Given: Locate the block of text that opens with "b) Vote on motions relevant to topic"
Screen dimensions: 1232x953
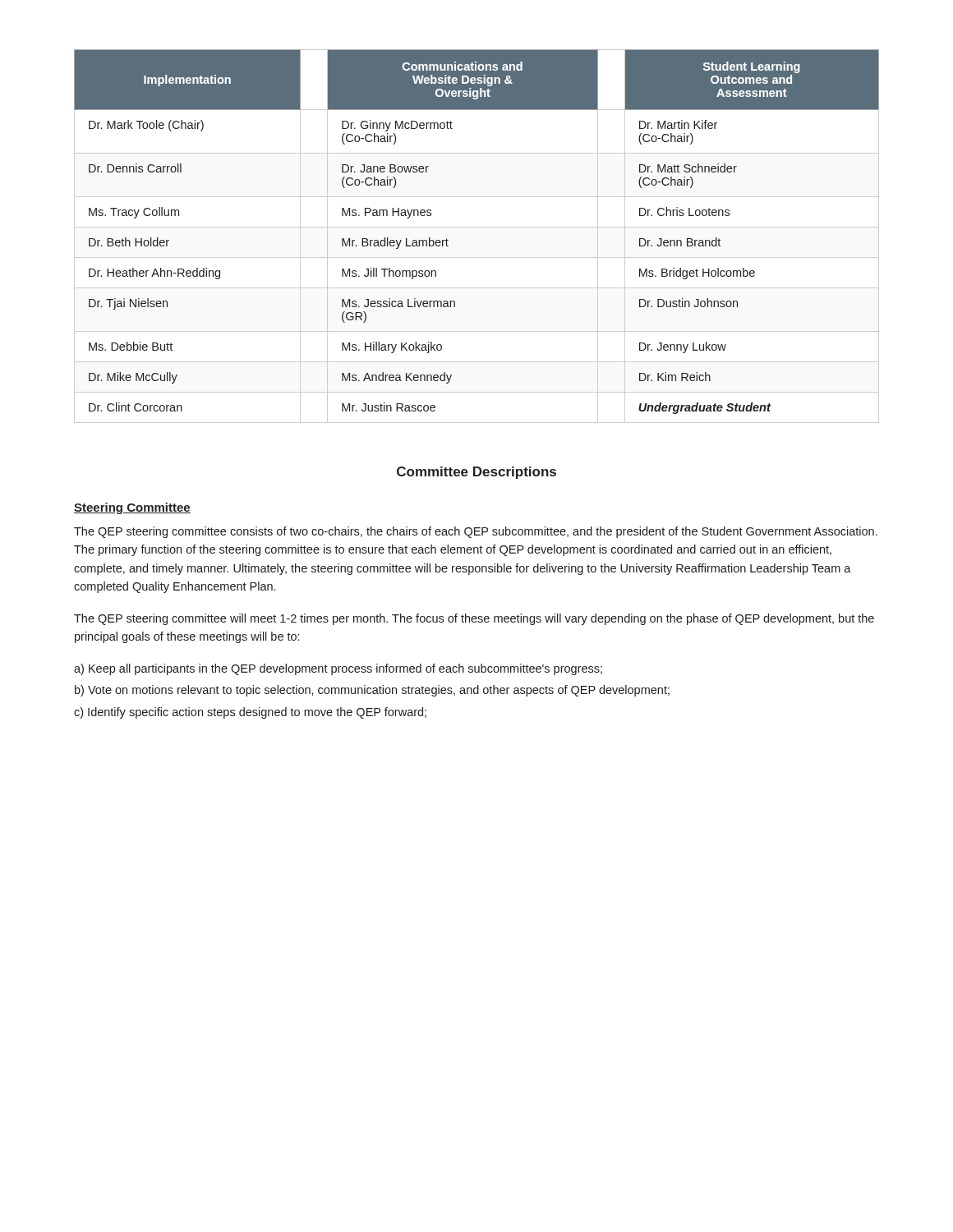Looking at the screenshot, I should (372, 690).
